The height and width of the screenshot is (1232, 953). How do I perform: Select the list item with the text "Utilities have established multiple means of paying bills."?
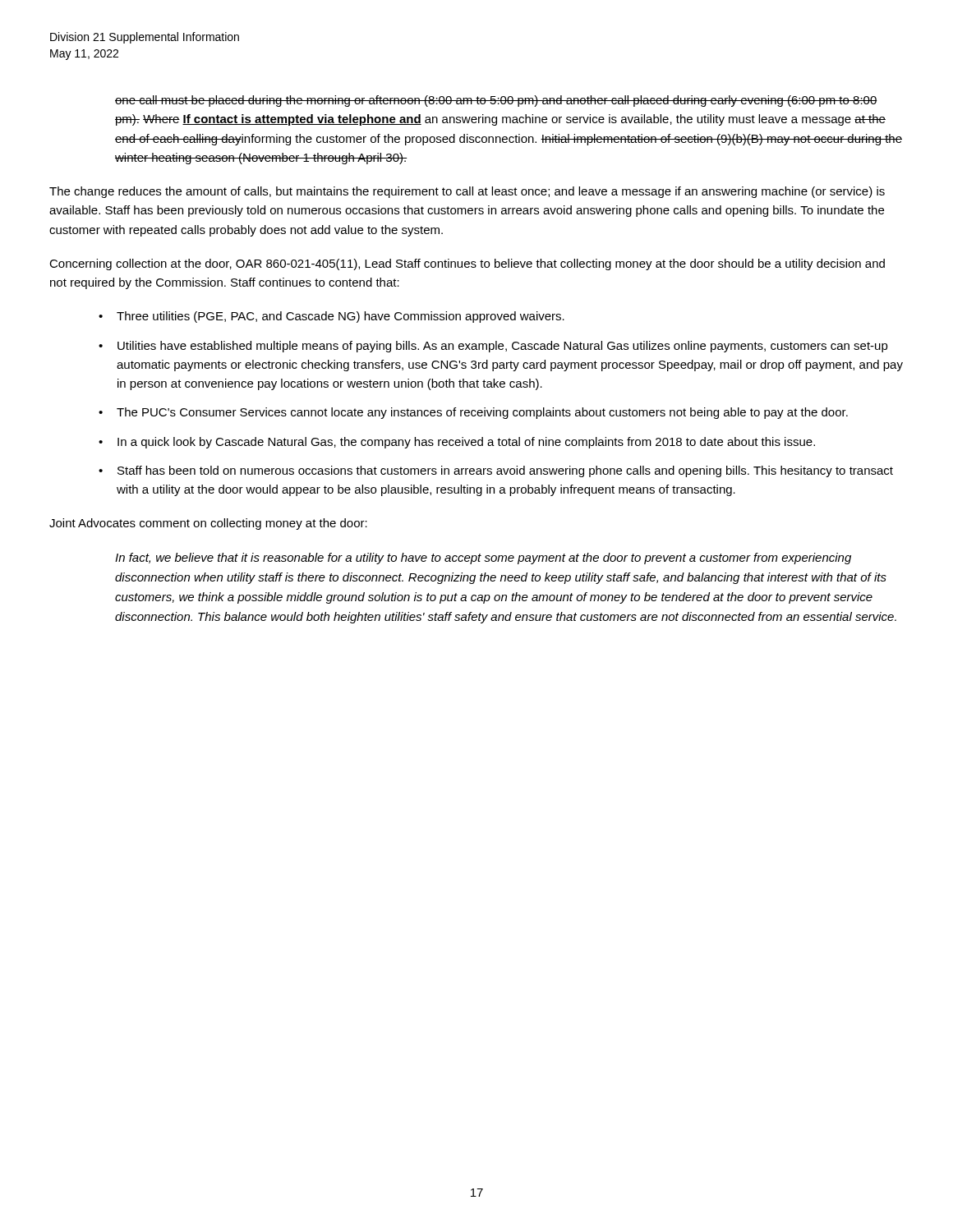[x=510, y=364]
